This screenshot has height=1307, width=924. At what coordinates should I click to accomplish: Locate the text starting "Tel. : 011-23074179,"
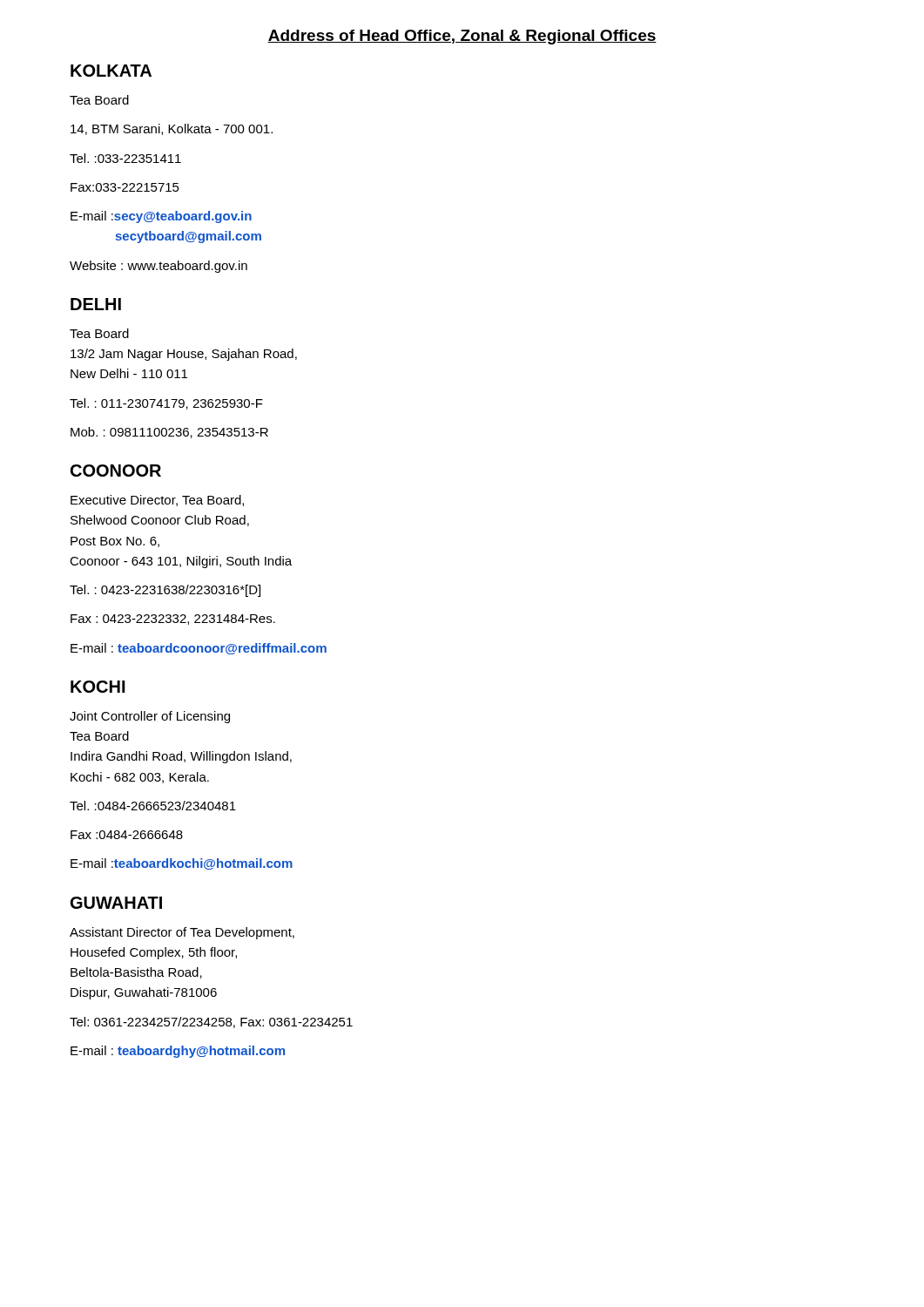pyautogui.click(x=166, y=403)
